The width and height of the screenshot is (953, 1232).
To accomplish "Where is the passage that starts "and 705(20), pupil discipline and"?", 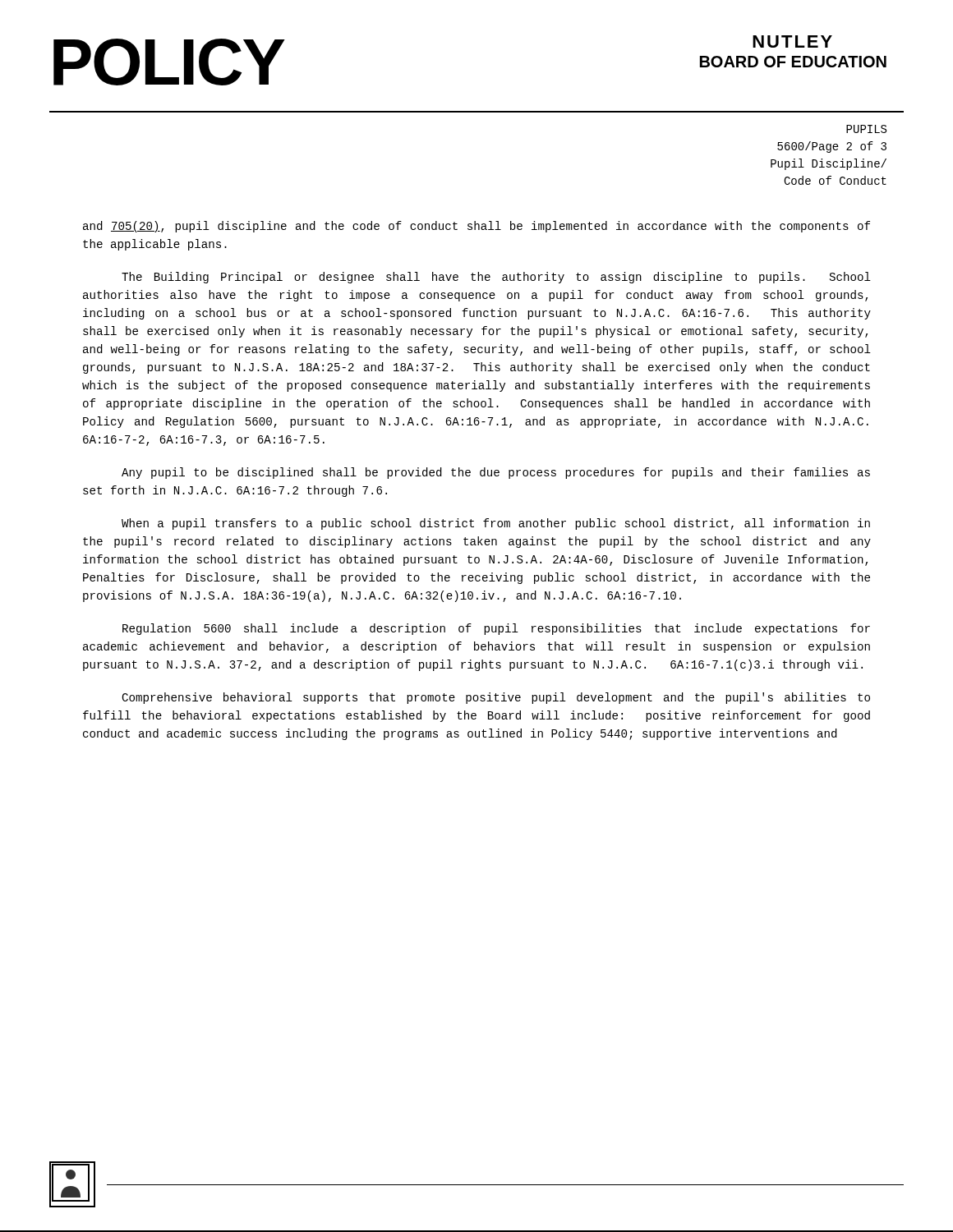I will pos(476,236).
